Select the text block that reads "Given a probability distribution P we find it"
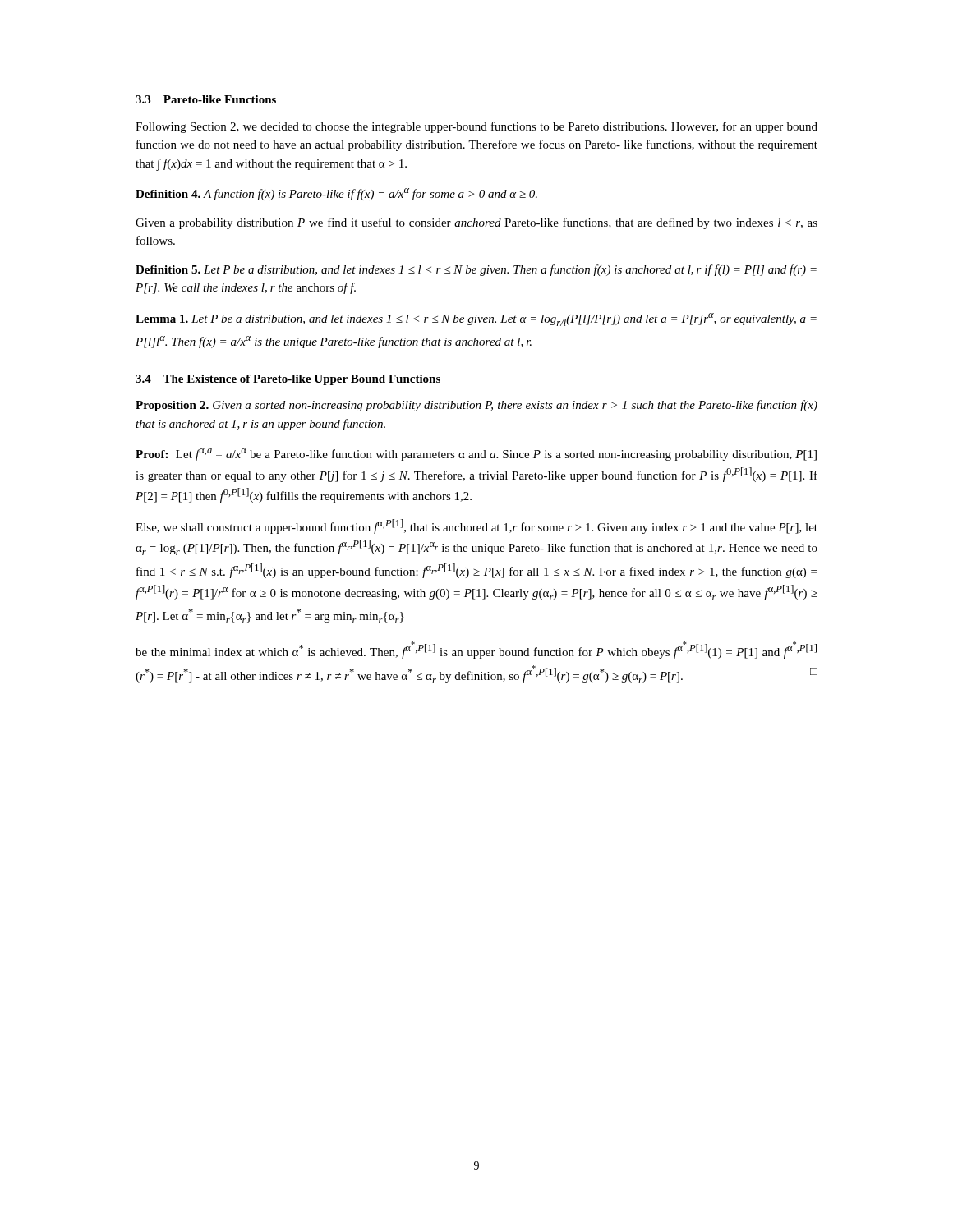The height and width of the screenshot is (1232, 953). [476, 231]
